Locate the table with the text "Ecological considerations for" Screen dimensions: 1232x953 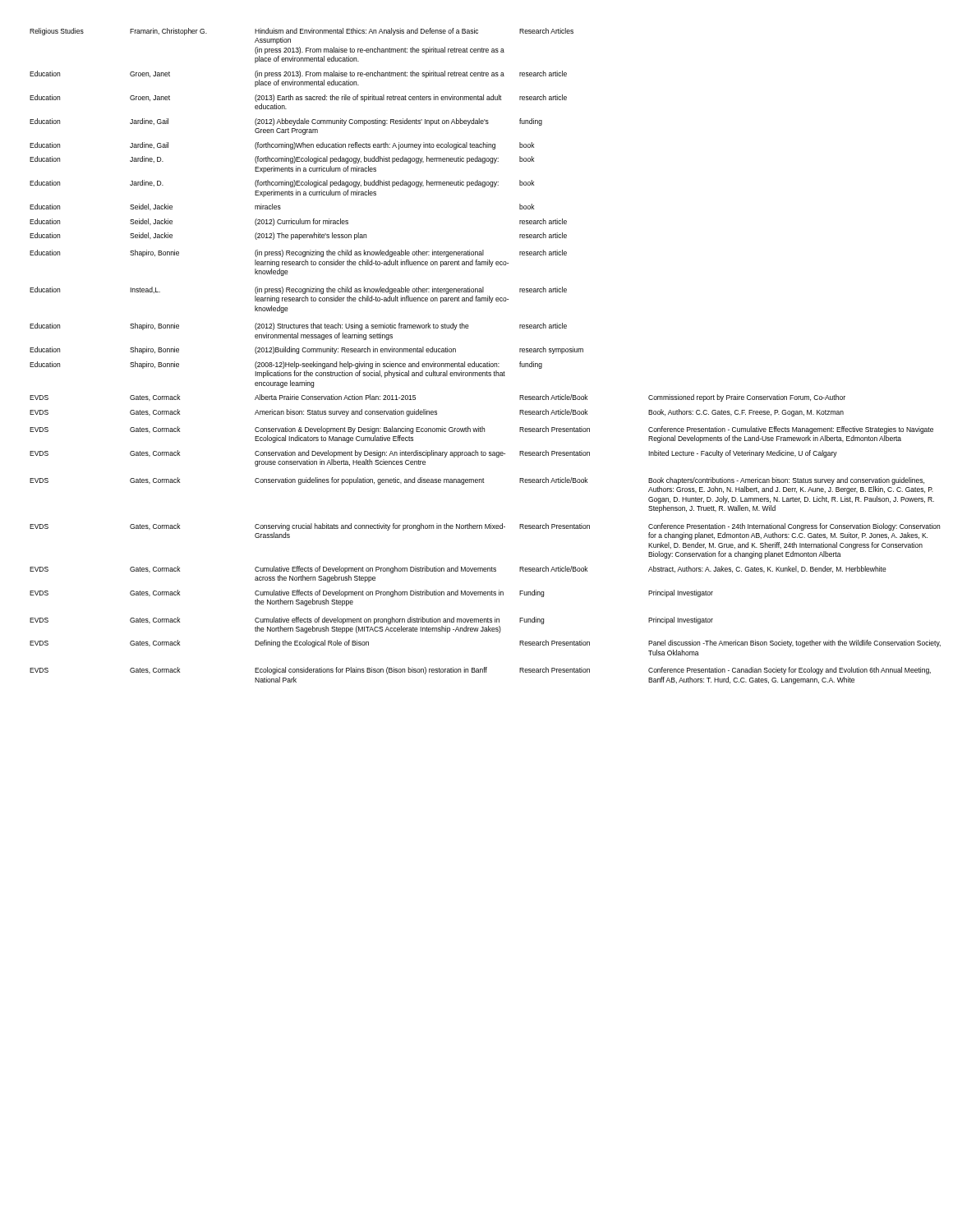[476, 356]
